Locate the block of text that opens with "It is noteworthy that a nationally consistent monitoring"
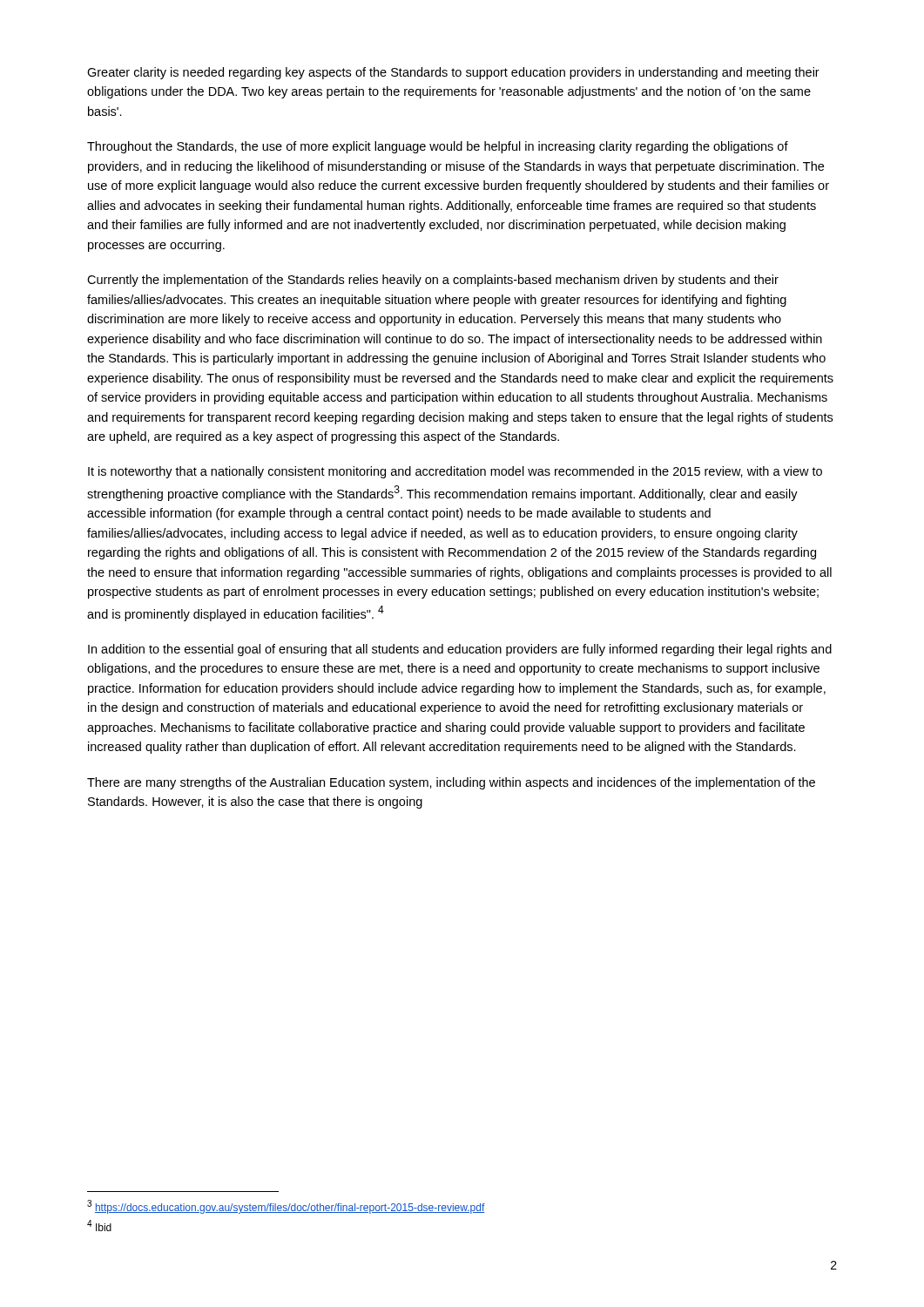 pyautogui.click(x=460, y=543)
